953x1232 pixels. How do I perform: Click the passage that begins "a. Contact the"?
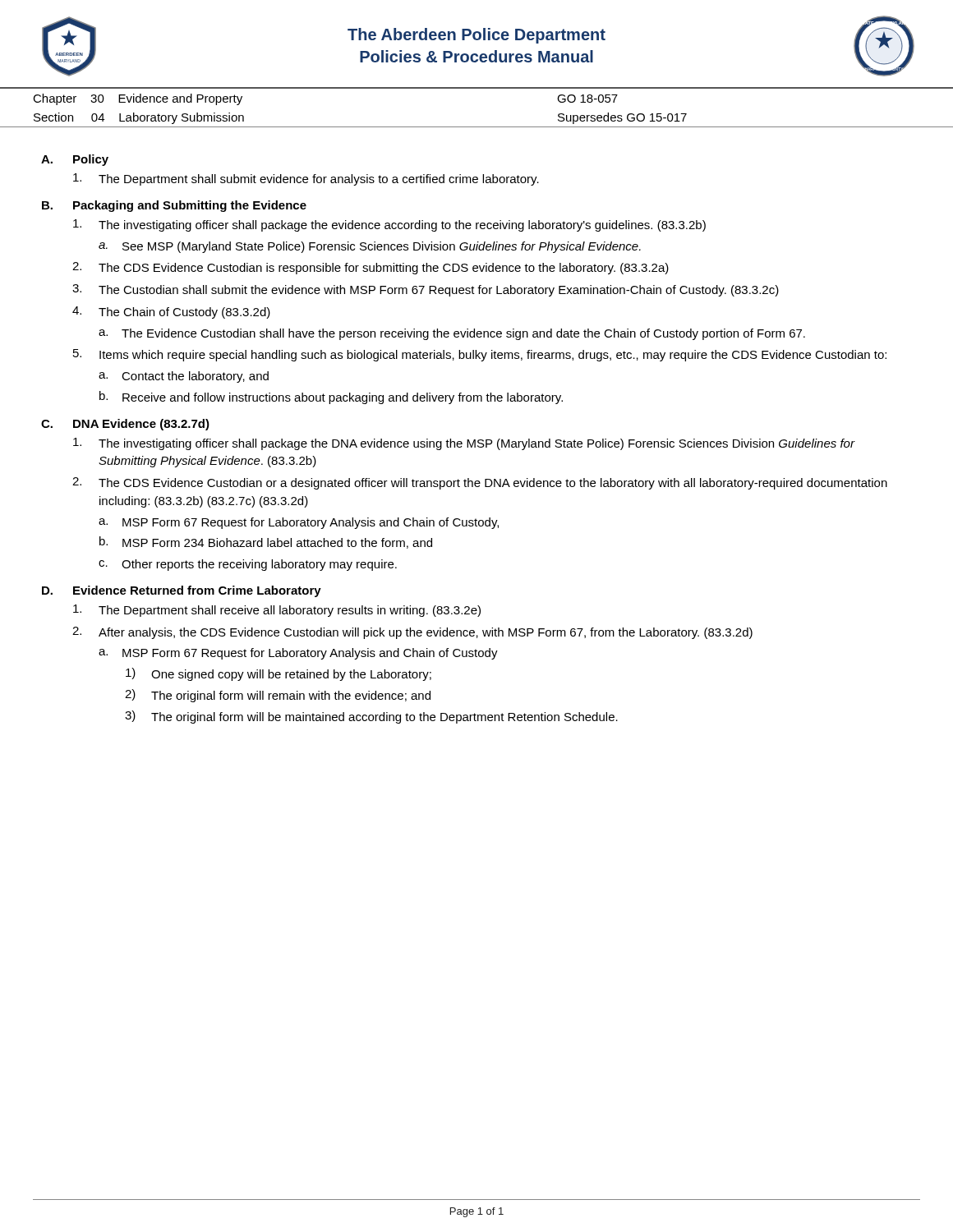(x=184, y=376)
